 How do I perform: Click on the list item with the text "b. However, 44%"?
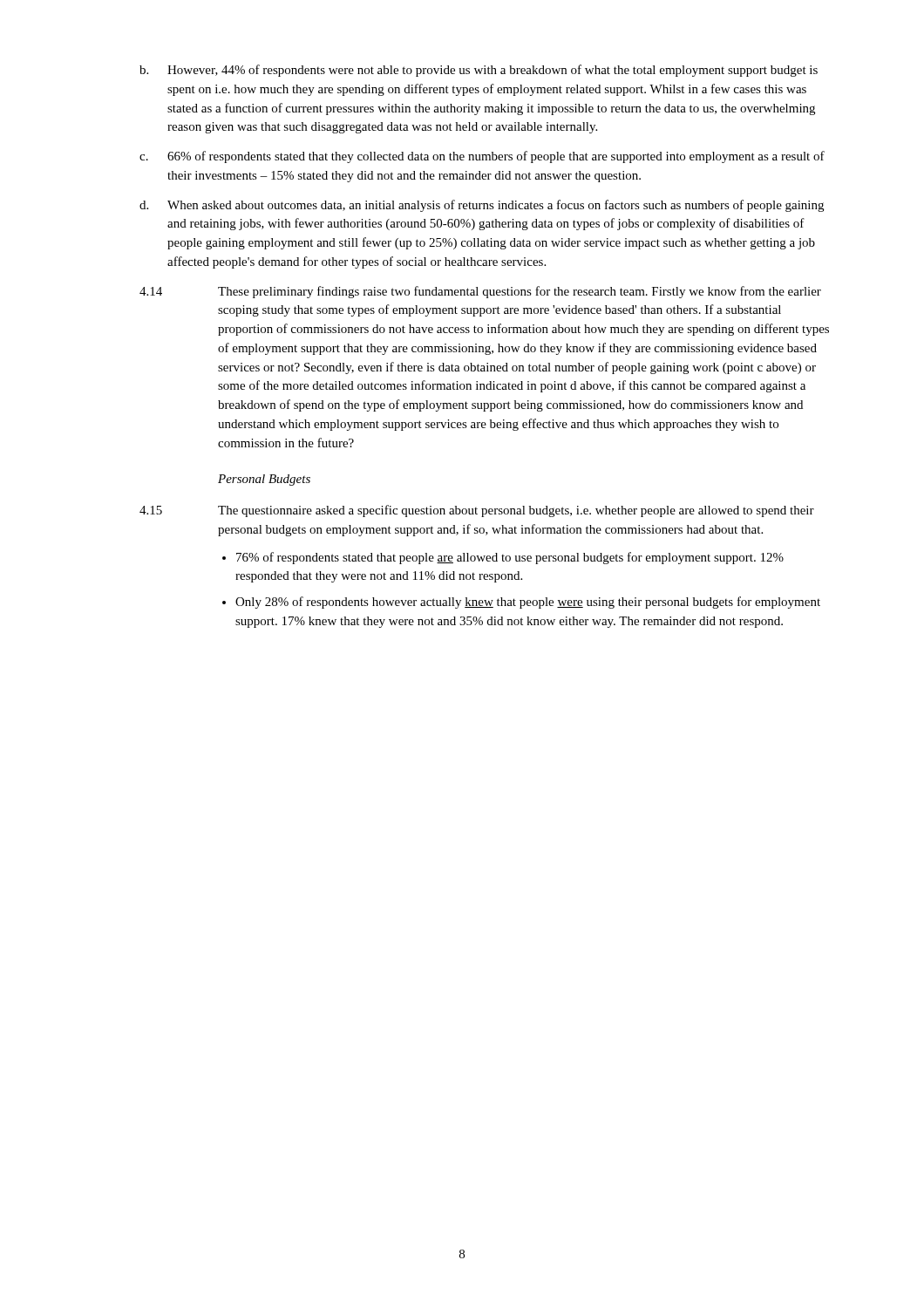coord(488,99)
